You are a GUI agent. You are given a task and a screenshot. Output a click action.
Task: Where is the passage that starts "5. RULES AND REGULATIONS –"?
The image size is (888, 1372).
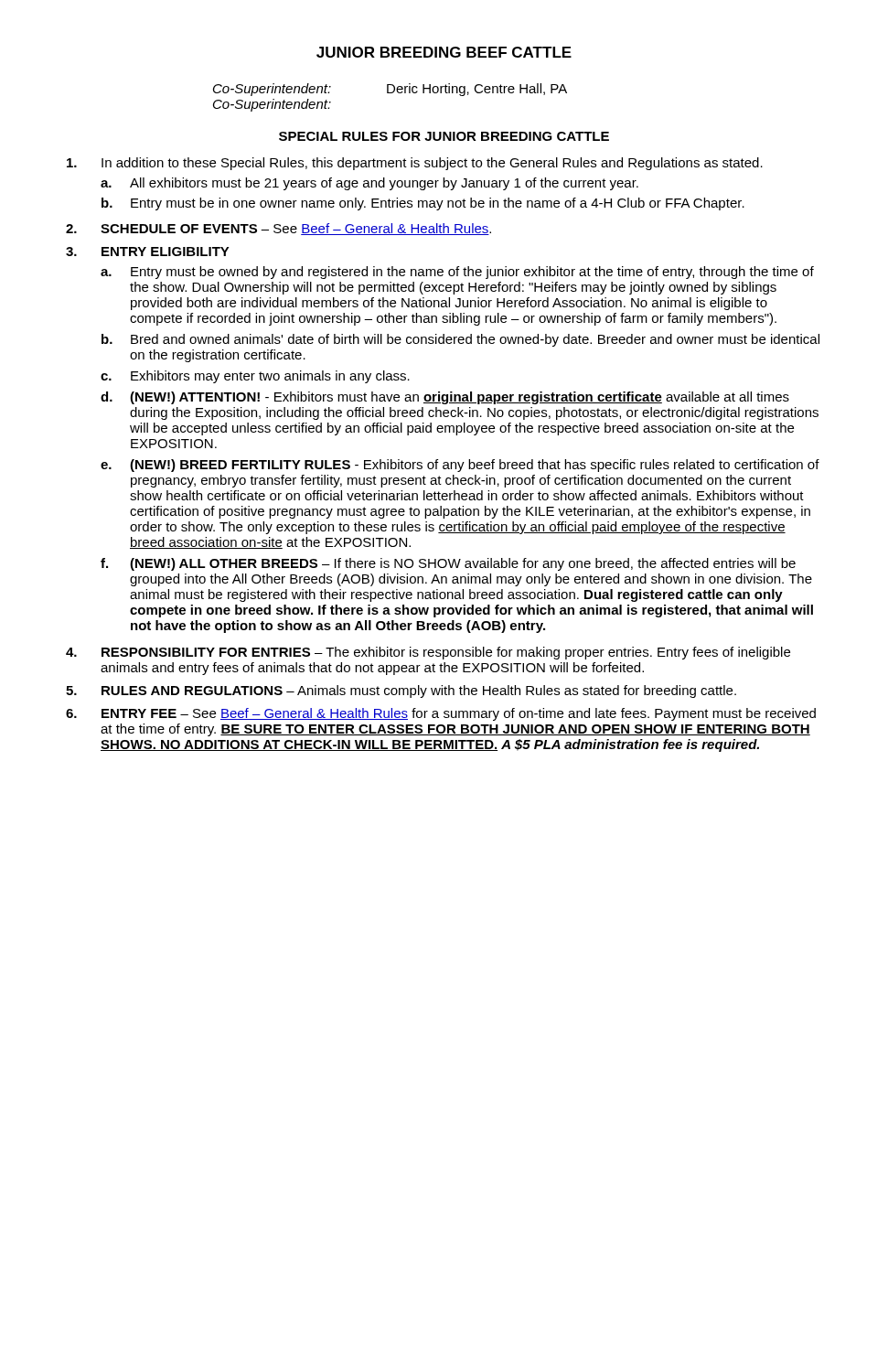click(x=444, y=690)
